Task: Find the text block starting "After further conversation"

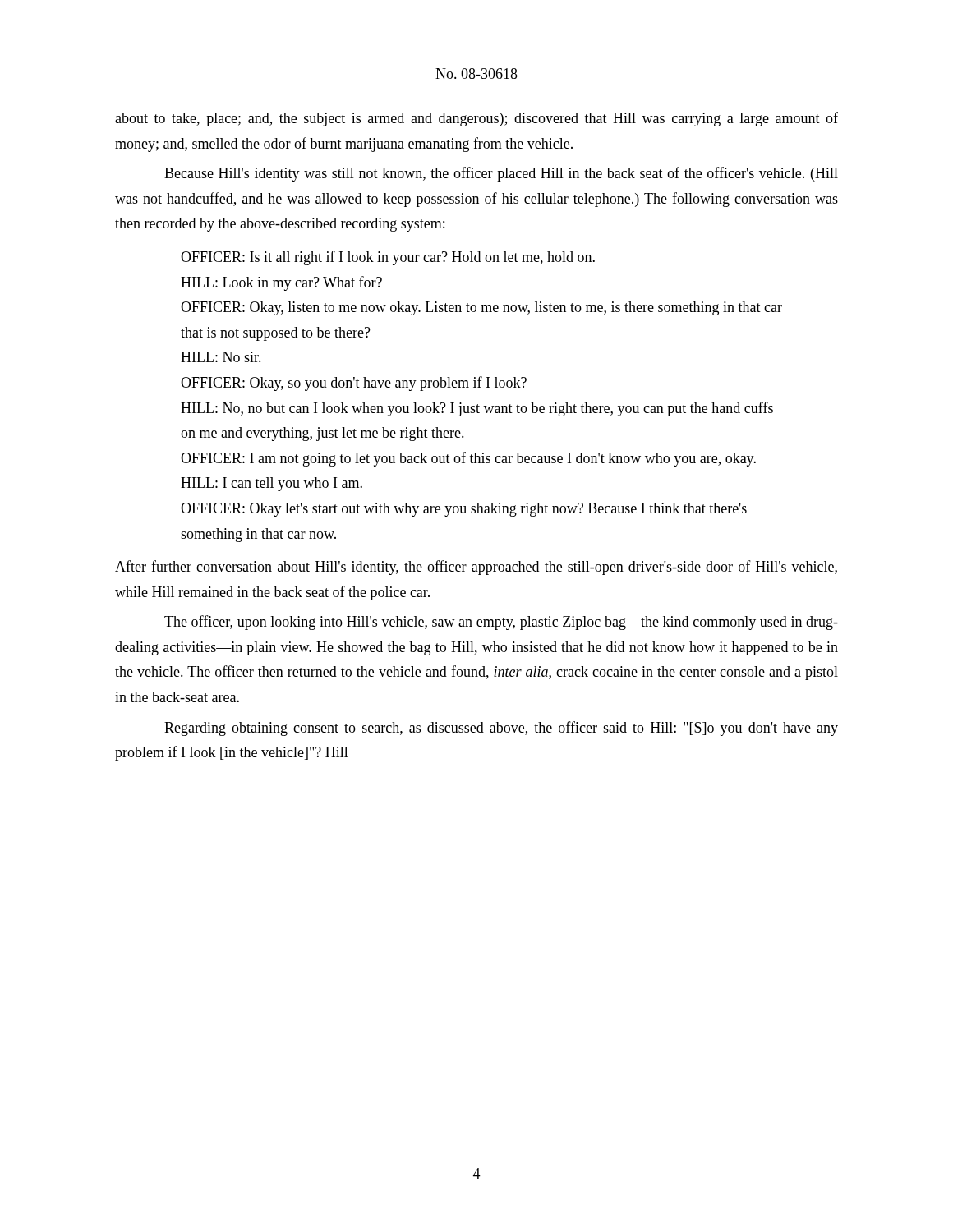Action: (476, 579)
